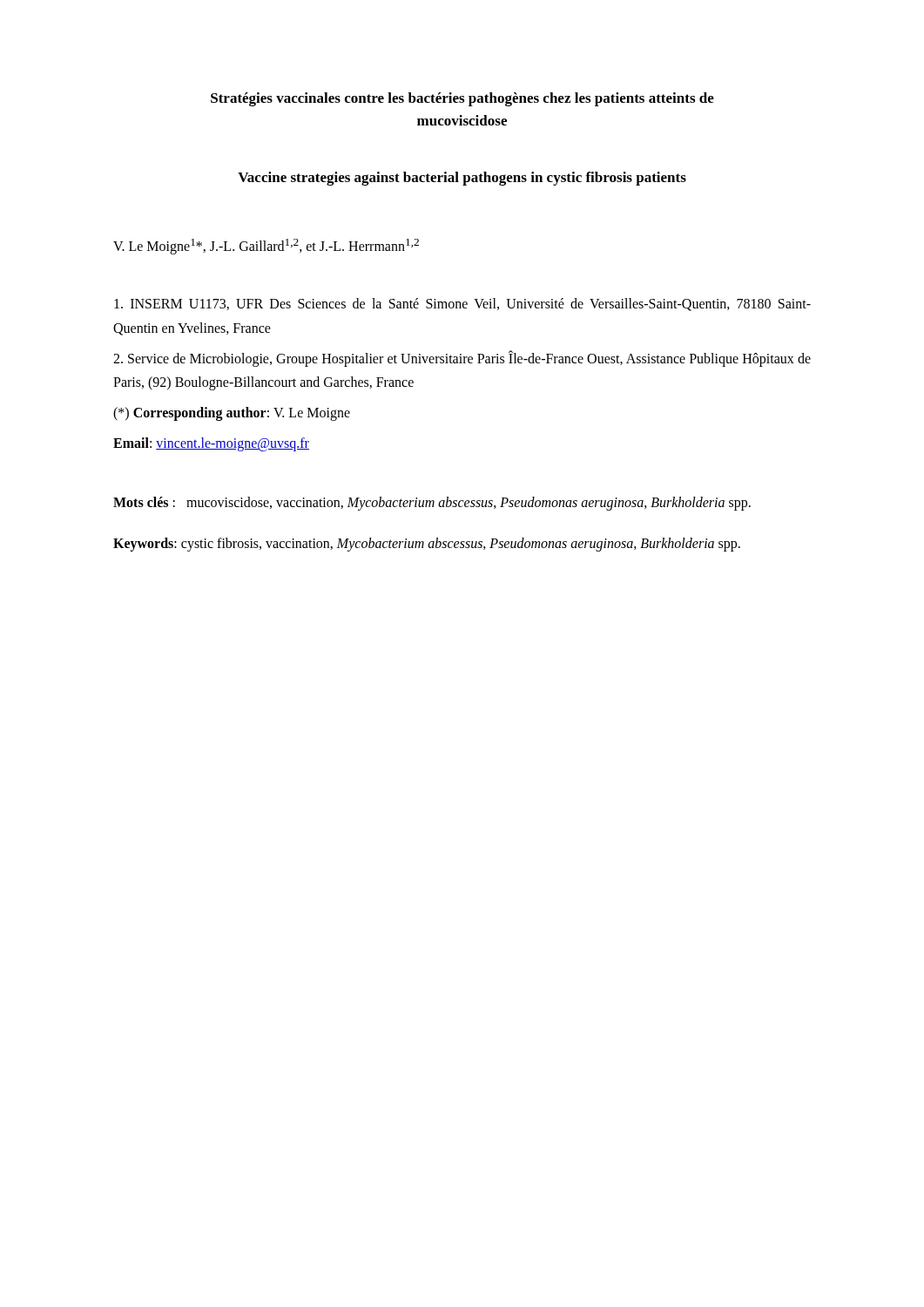This screenshot has height=1307, width=924.
Task: Point to the text block starting "Stratégies vaccinales contre les bactéries pathogènes"
Action: pyautogui.click(x=462, y=109)
